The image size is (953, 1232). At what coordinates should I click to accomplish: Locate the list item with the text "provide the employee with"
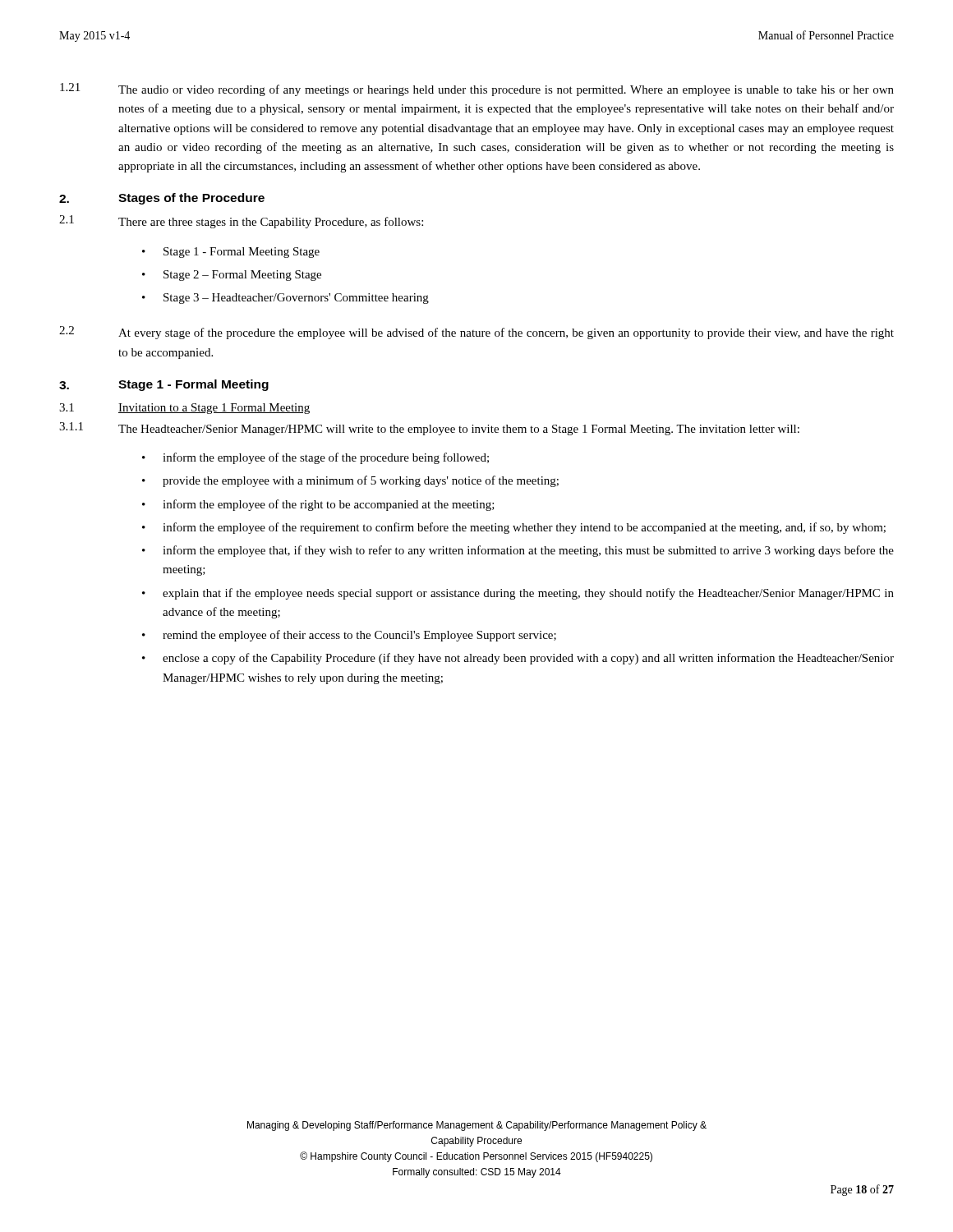tap(361, 481)
